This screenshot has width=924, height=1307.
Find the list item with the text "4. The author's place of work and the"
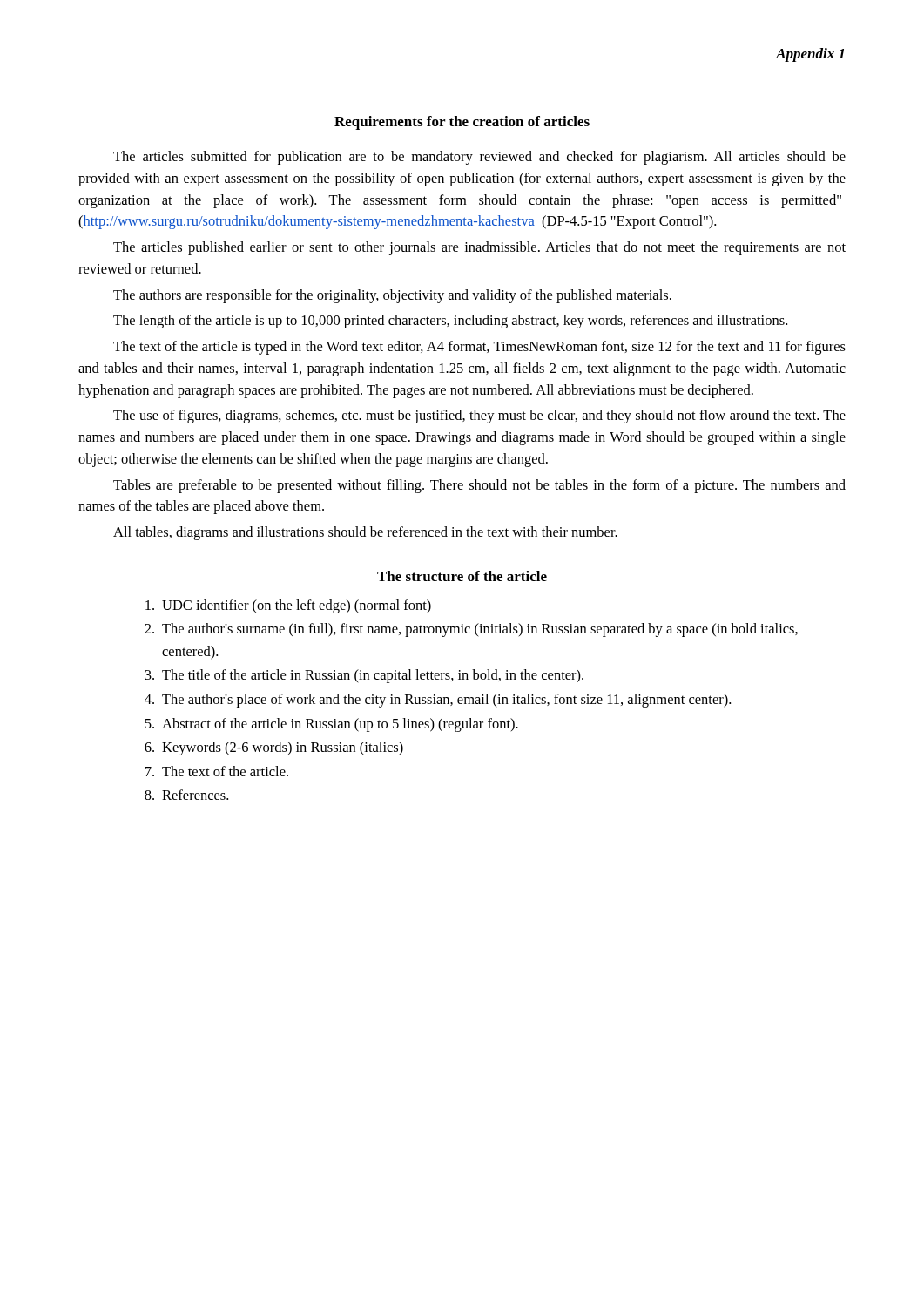coord(488,700)
